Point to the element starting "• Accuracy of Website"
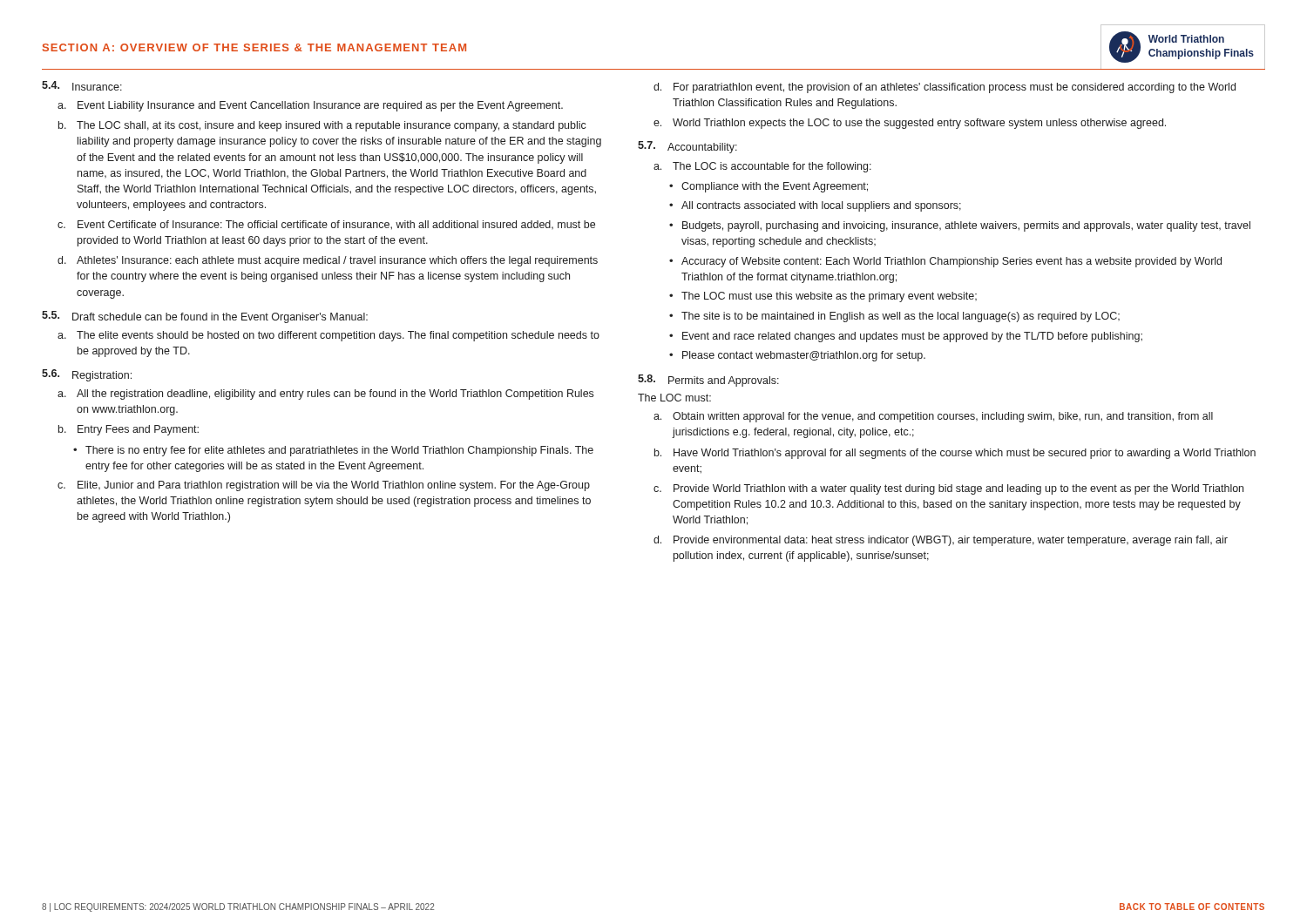 coord(967,269)
